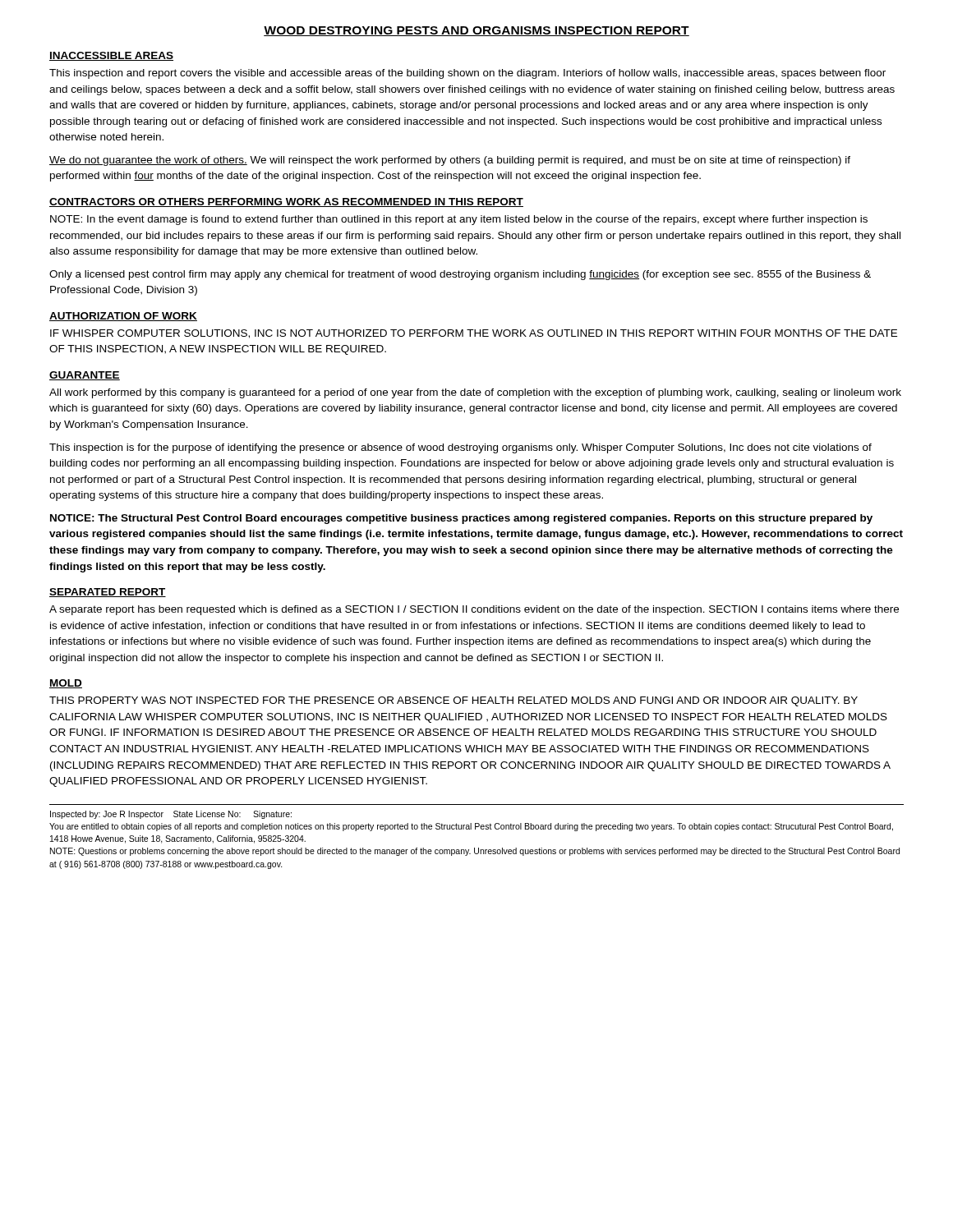The height and width of the screenshot is (1232, 953).
Task: Locate the region starting "CONTRACTORS OR OTHERS PERFORMING"
Action: coord(286,202)
